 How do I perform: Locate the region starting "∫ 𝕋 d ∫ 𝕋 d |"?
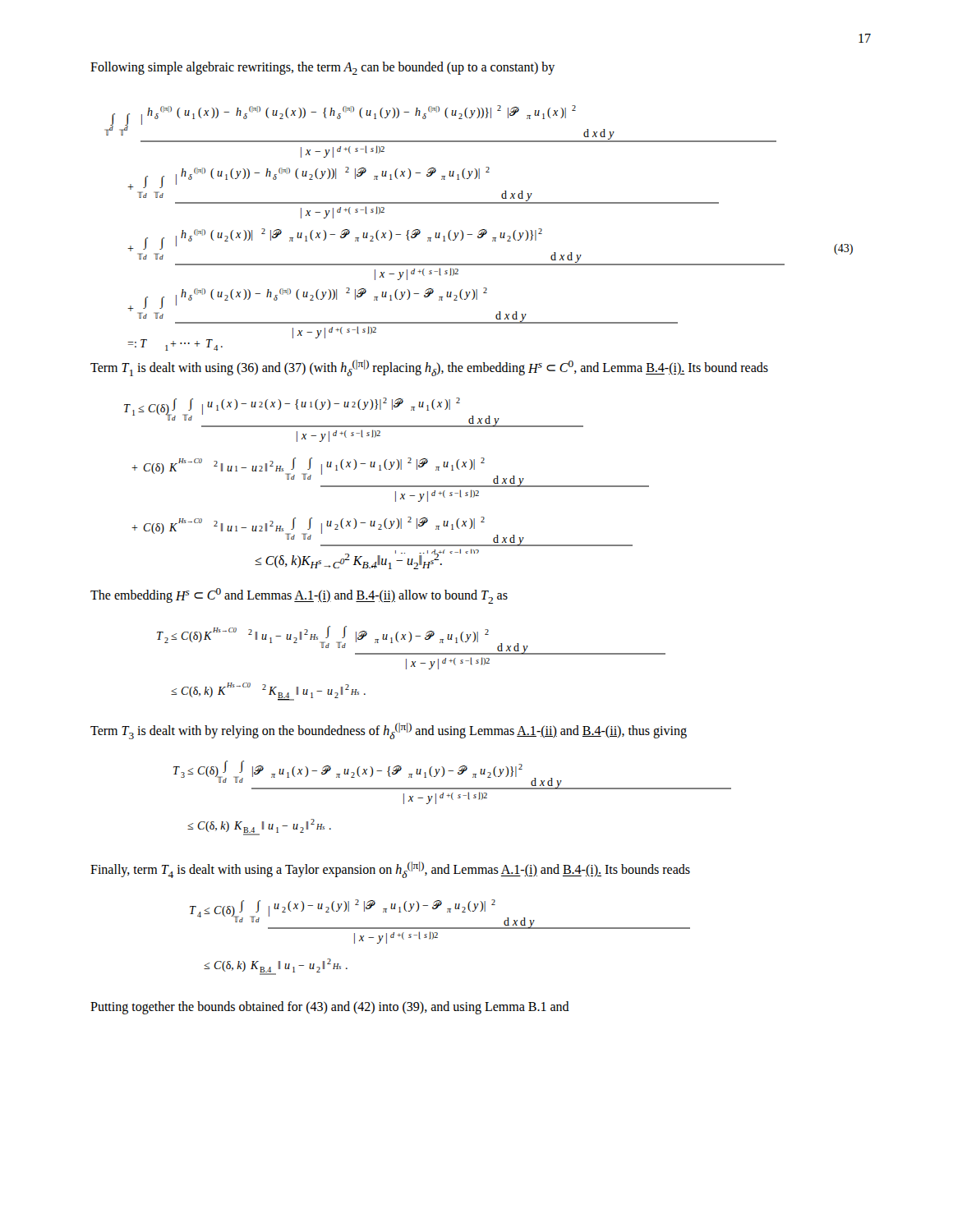click(x=489, y=219)
